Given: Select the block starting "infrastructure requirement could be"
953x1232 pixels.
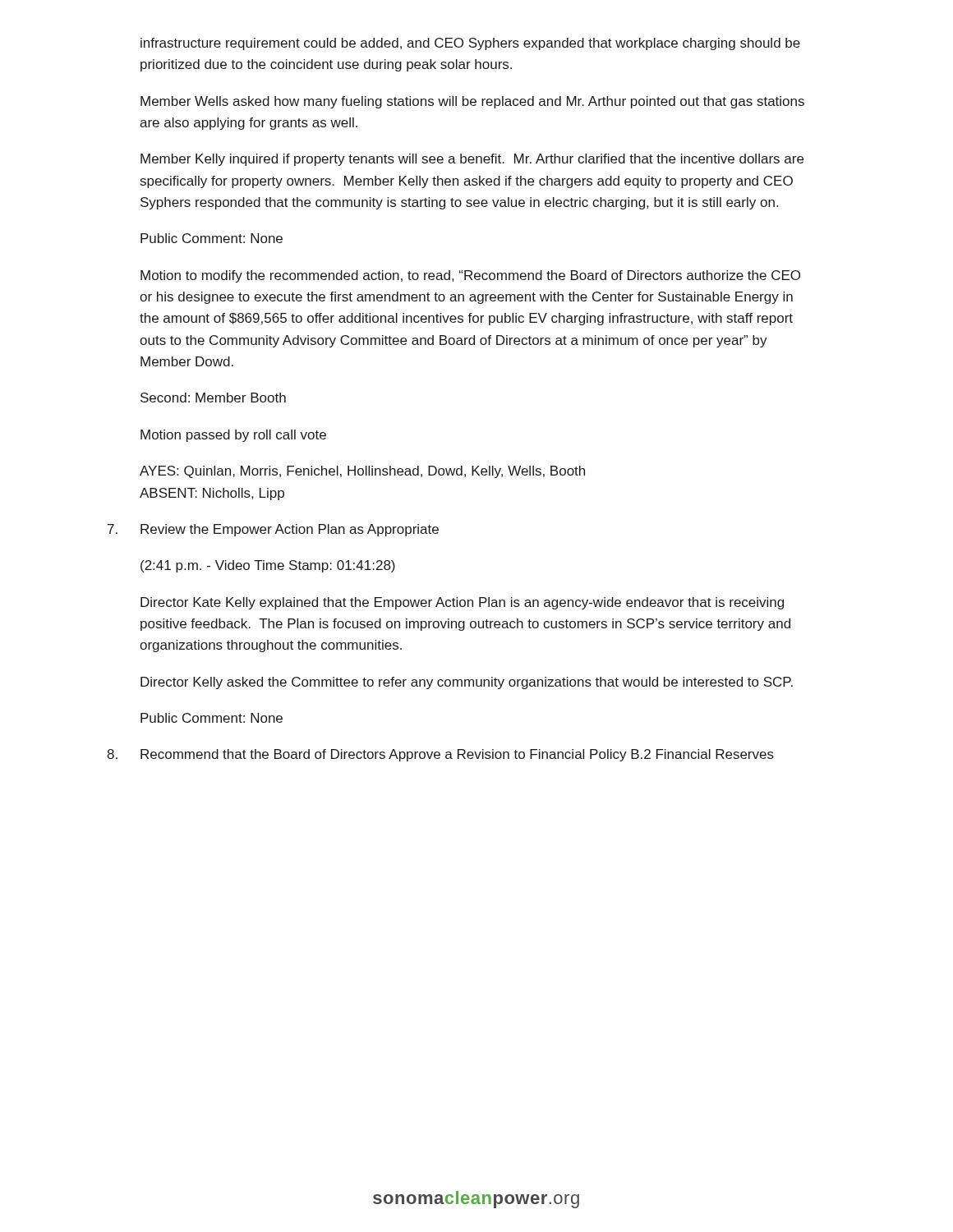Looking at the screenshot, I should [x=470, y=54].
